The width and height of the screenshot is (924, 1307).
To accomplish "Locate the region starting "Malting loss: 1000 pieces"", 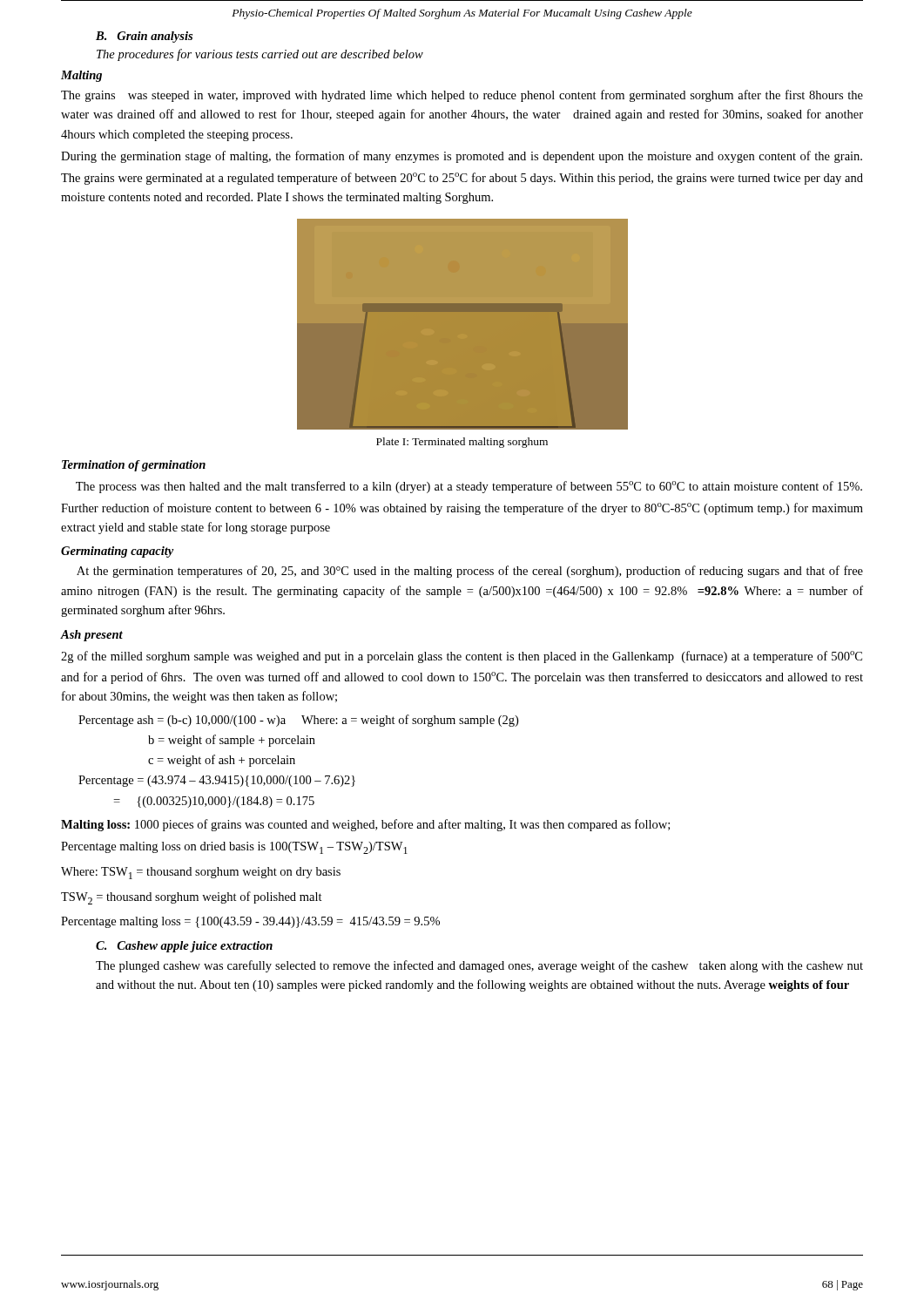I will tap(365, 825).
